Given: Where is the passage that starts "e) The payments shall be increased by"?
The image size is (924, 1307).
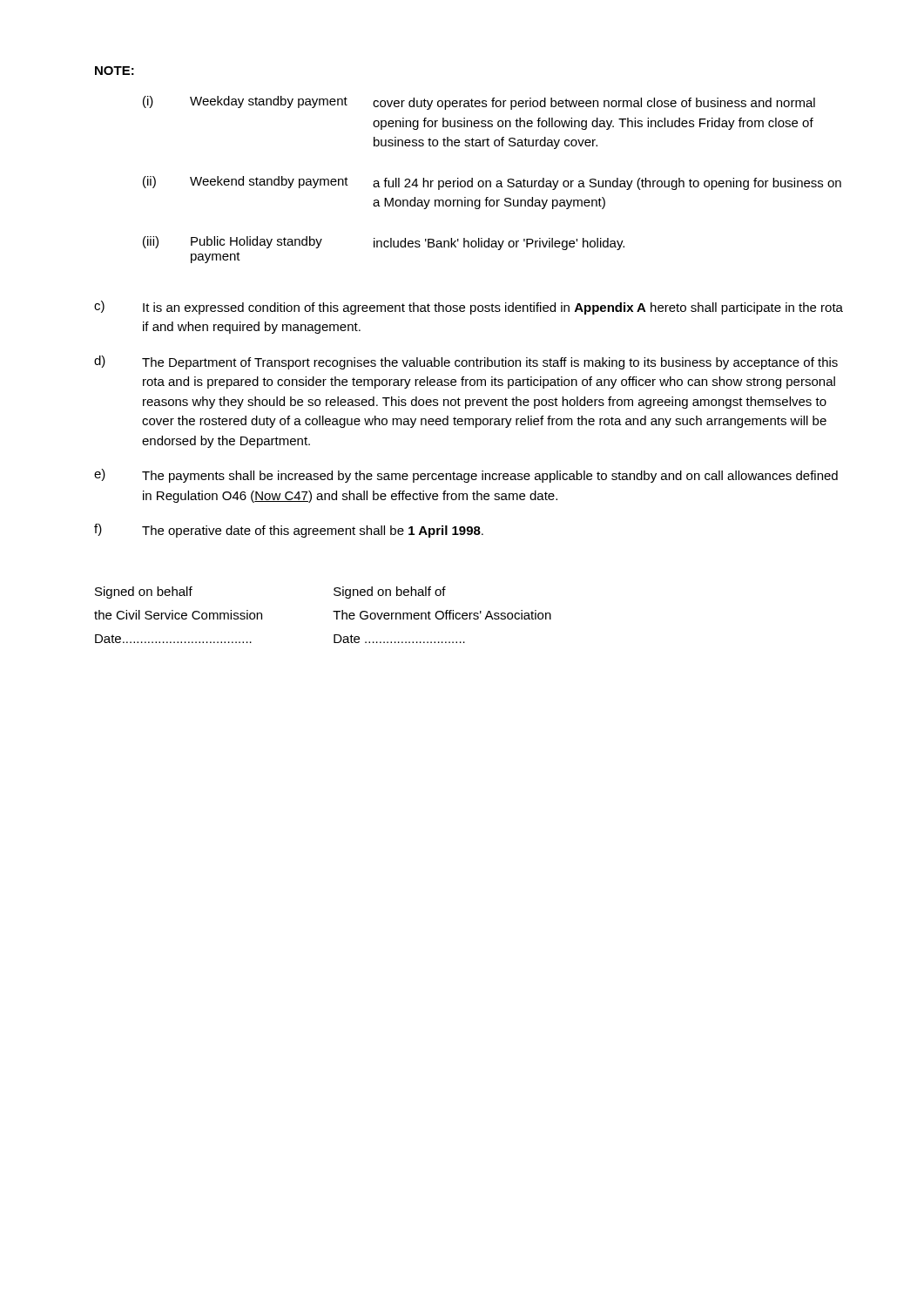Looking at the screenshot, I should (470, 486).
